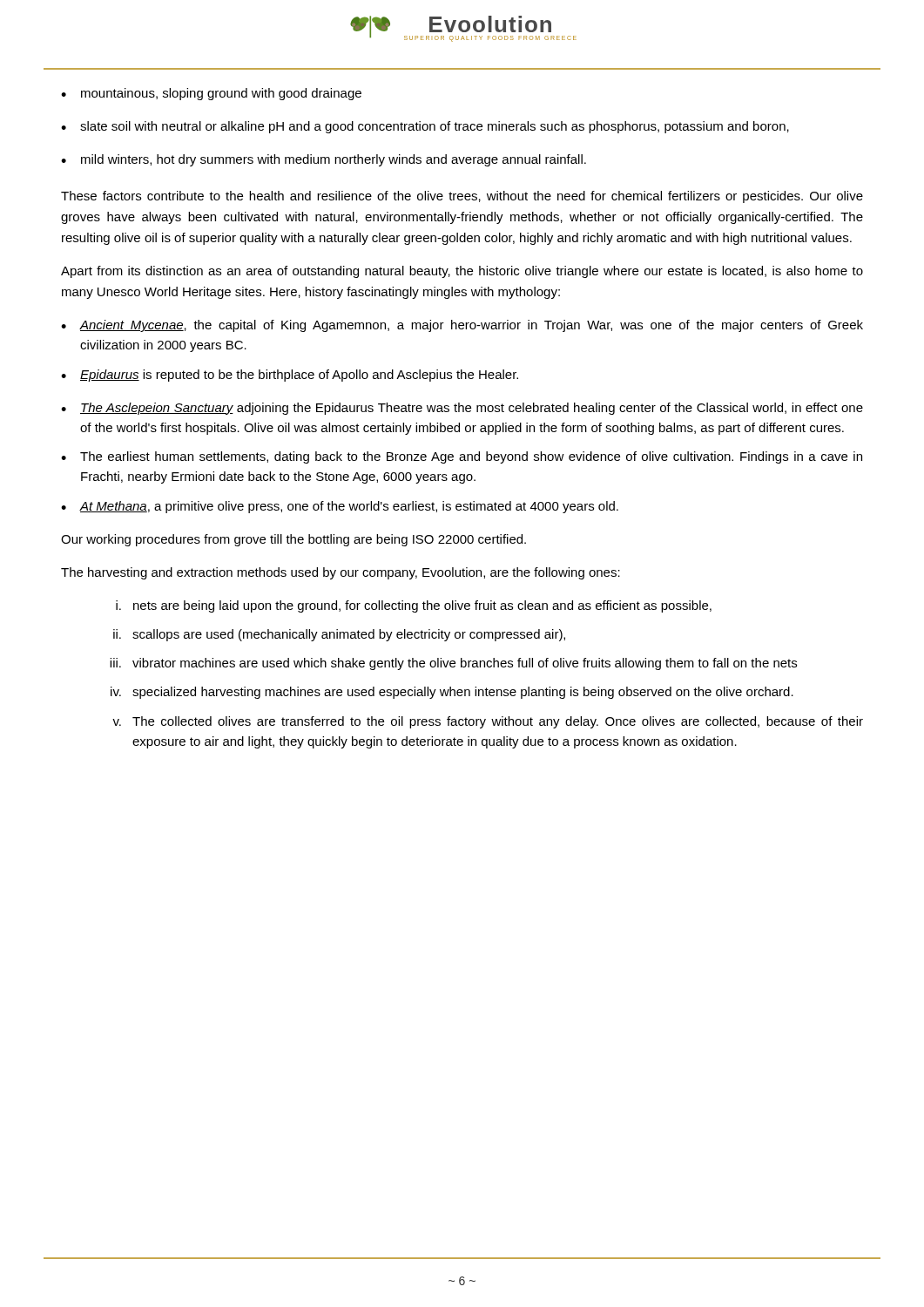Screen dimensions: 1307x924
Task: Where is the passage that starts "• At Methana, a primitive olive press, one"?
Action: coord(462,508)
